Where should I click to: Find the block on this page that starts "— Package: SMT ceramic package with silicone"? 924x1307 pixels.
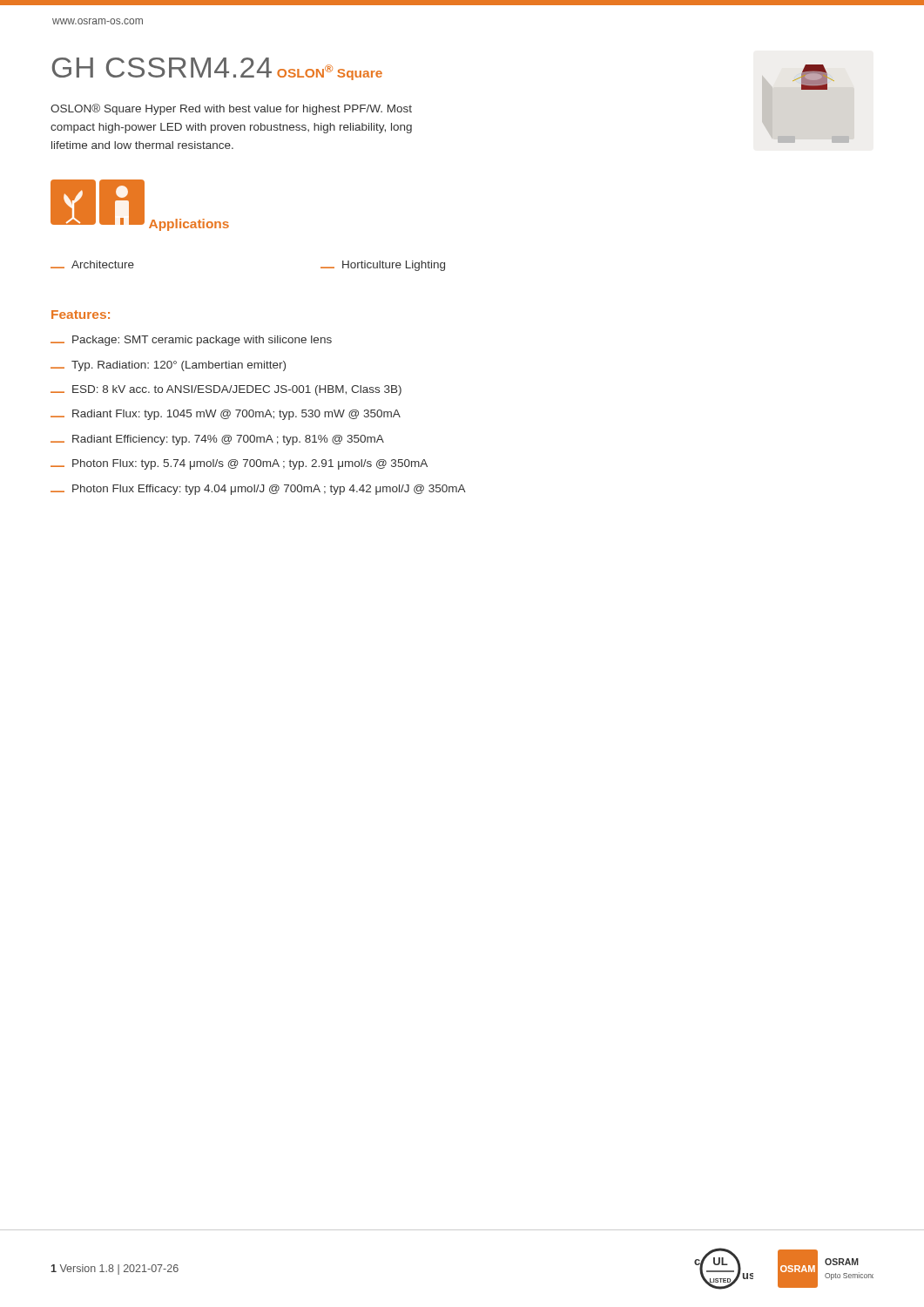click(191, 343)
